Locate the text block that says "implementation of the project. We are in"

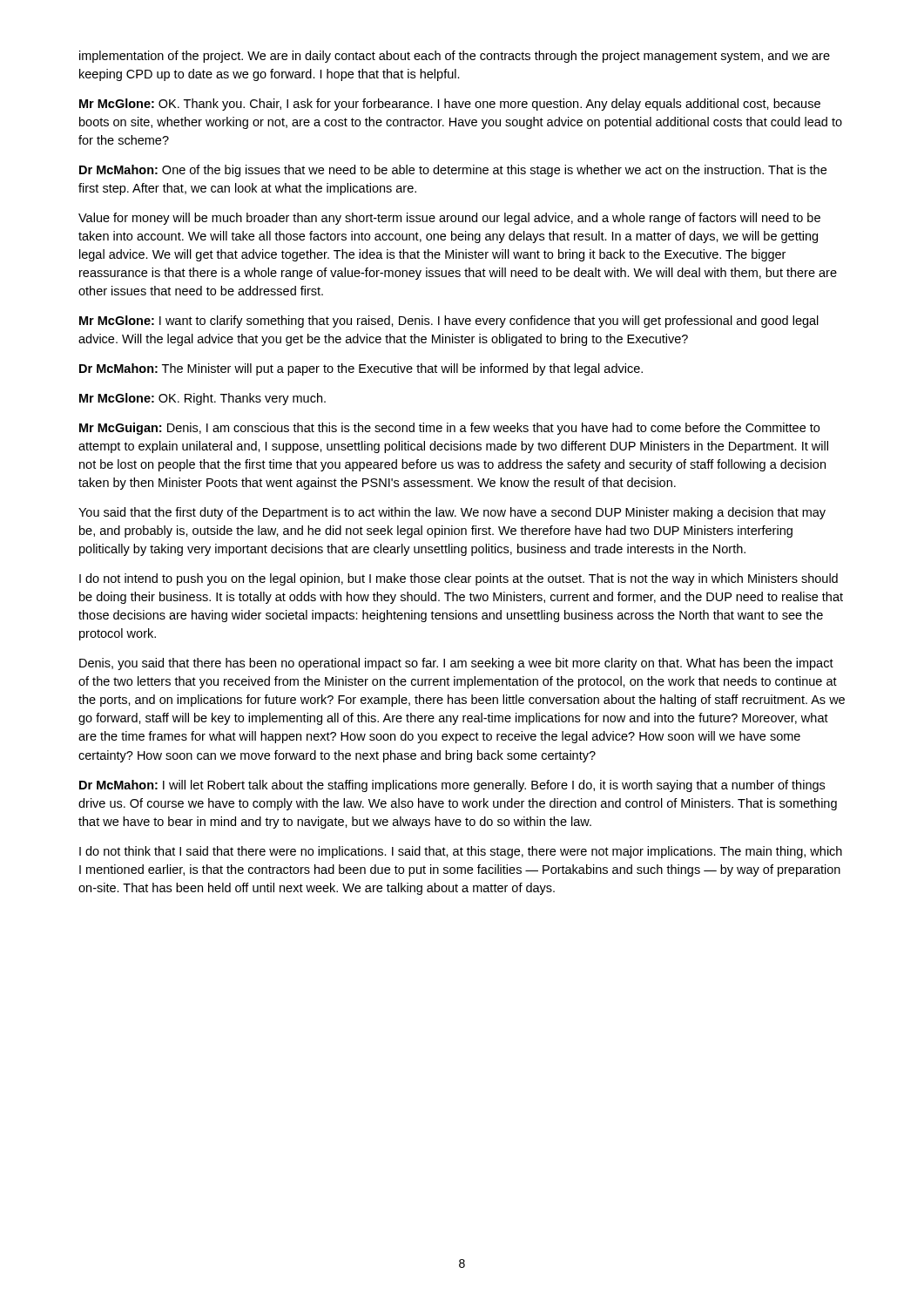pyautogui.click(x=454, y=65)
